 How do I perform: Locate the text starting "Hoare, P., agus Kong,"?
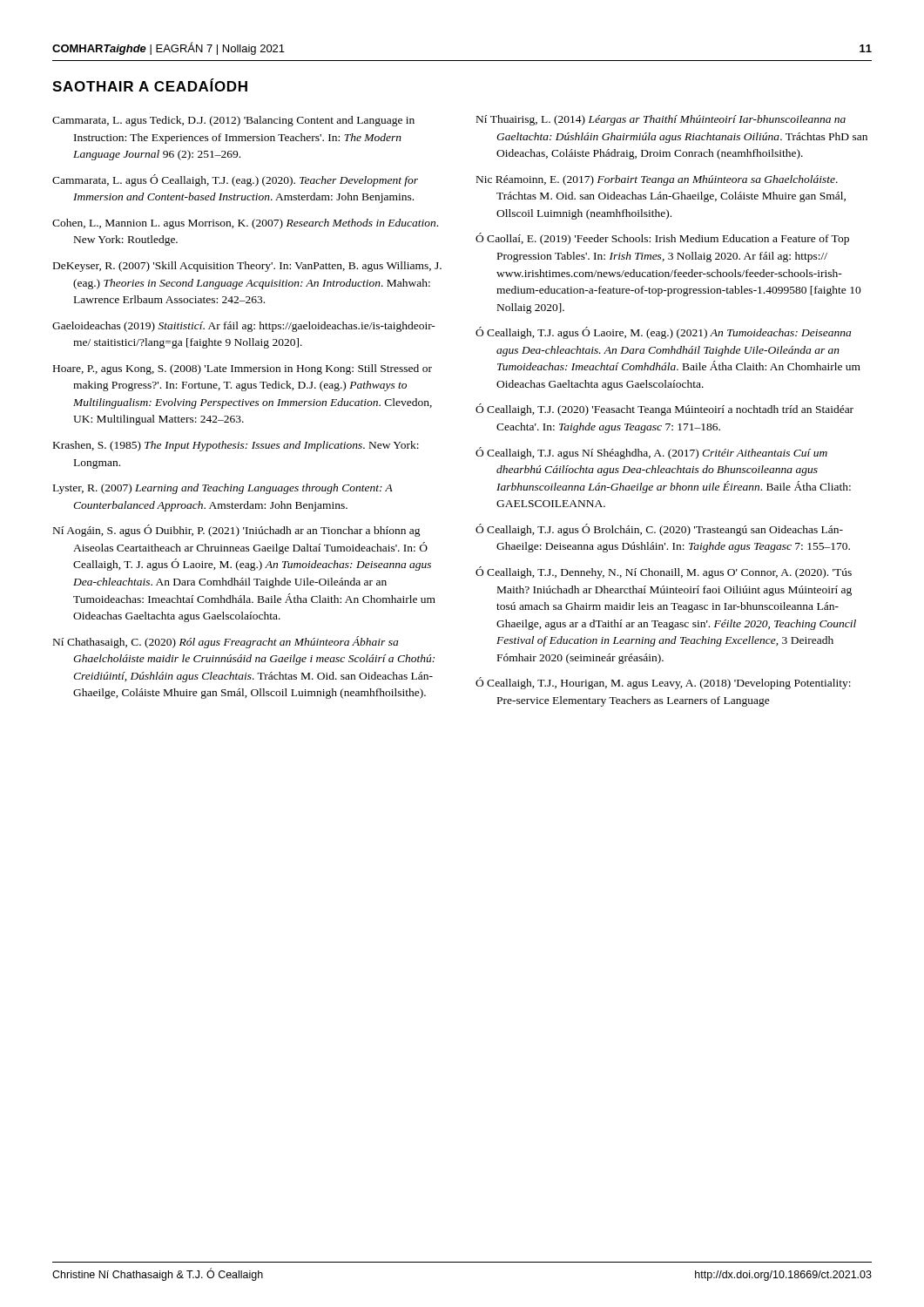[x=248, y=394]
